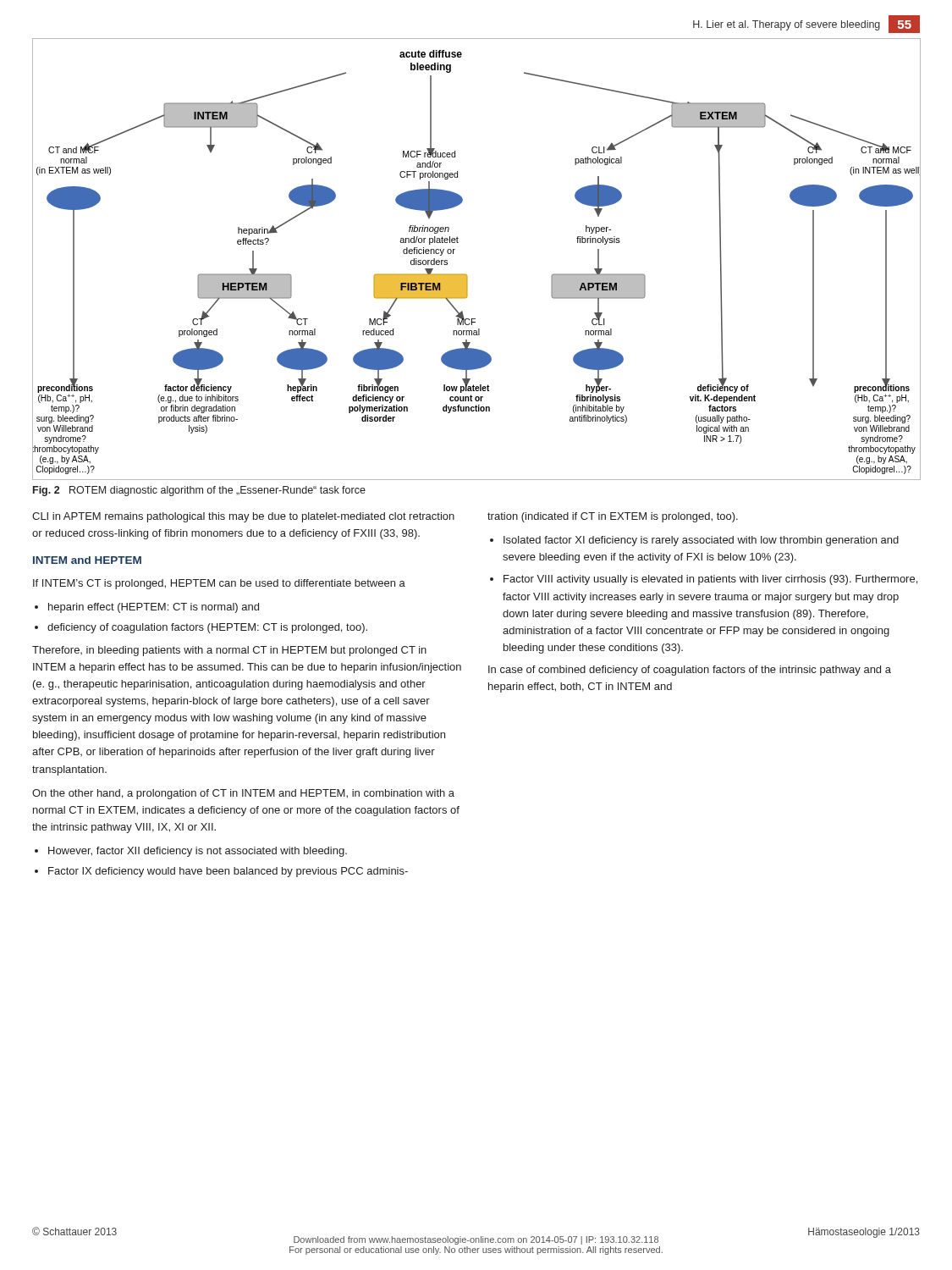Click on the text starting "In case of combined deficiency"

coord(703,678)
